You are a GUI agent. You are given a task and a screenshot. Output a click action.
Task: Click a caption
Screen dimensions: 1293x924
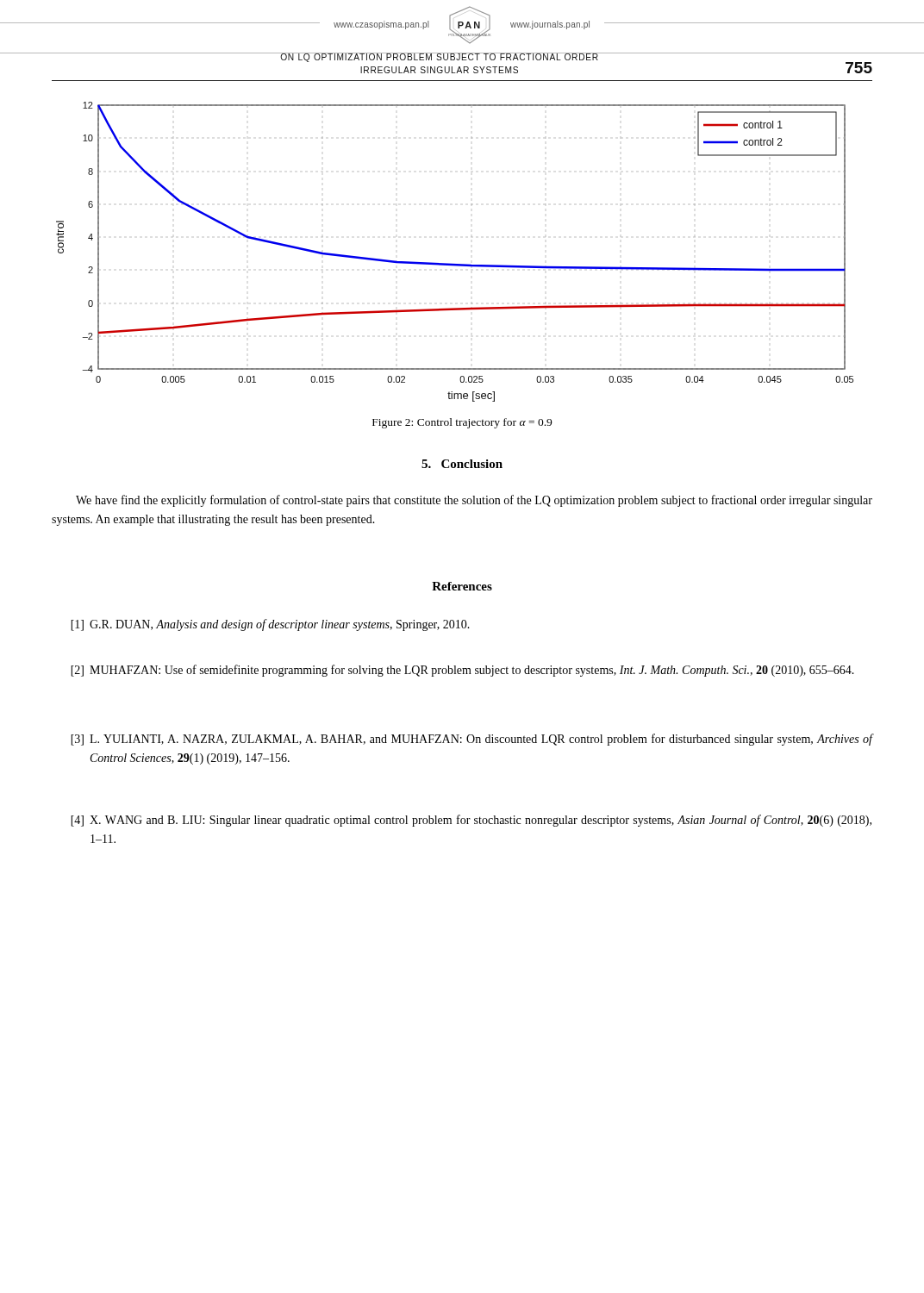(462, 422)
